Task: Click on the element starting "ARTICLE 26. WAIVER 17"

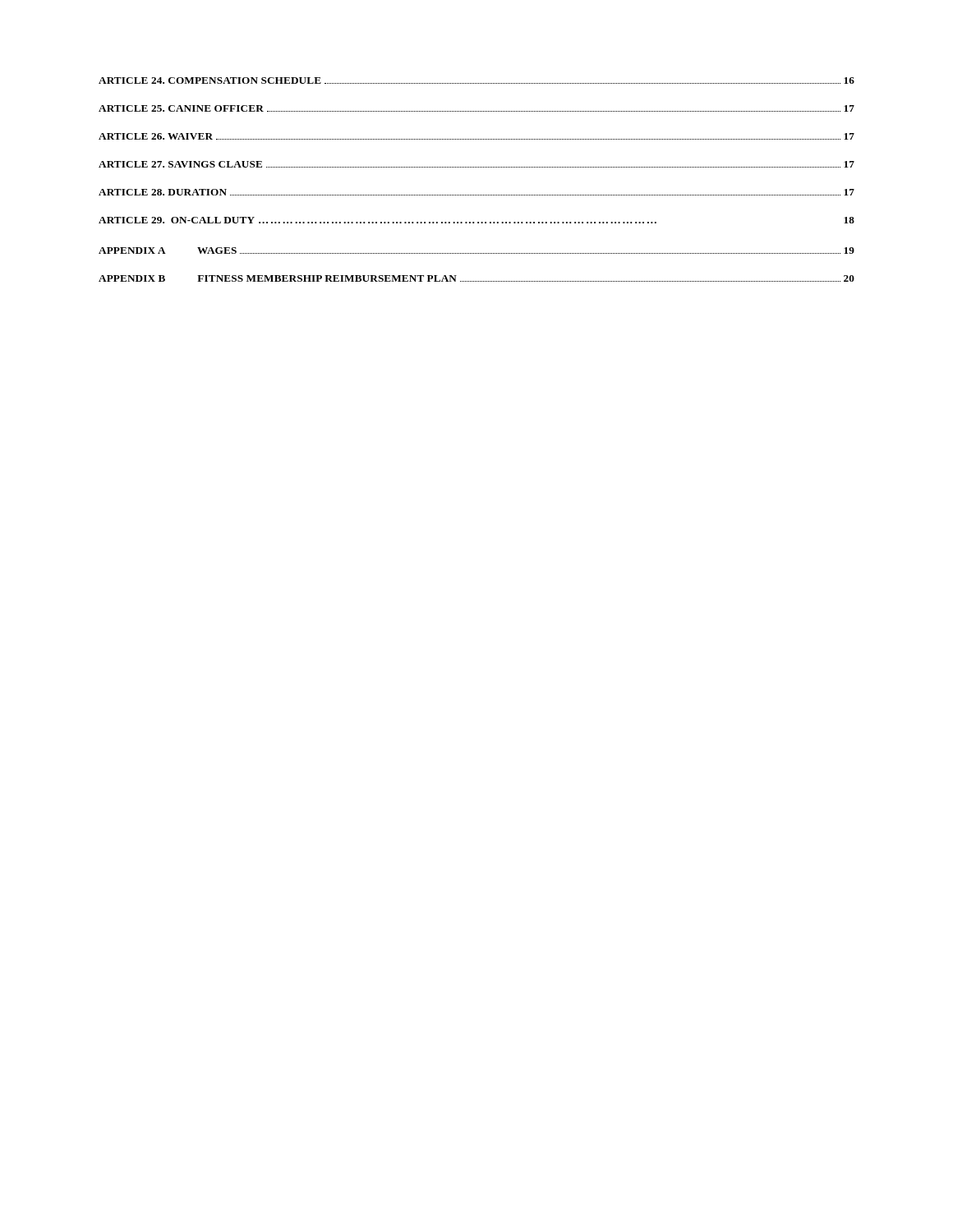Action: [476, 136]
